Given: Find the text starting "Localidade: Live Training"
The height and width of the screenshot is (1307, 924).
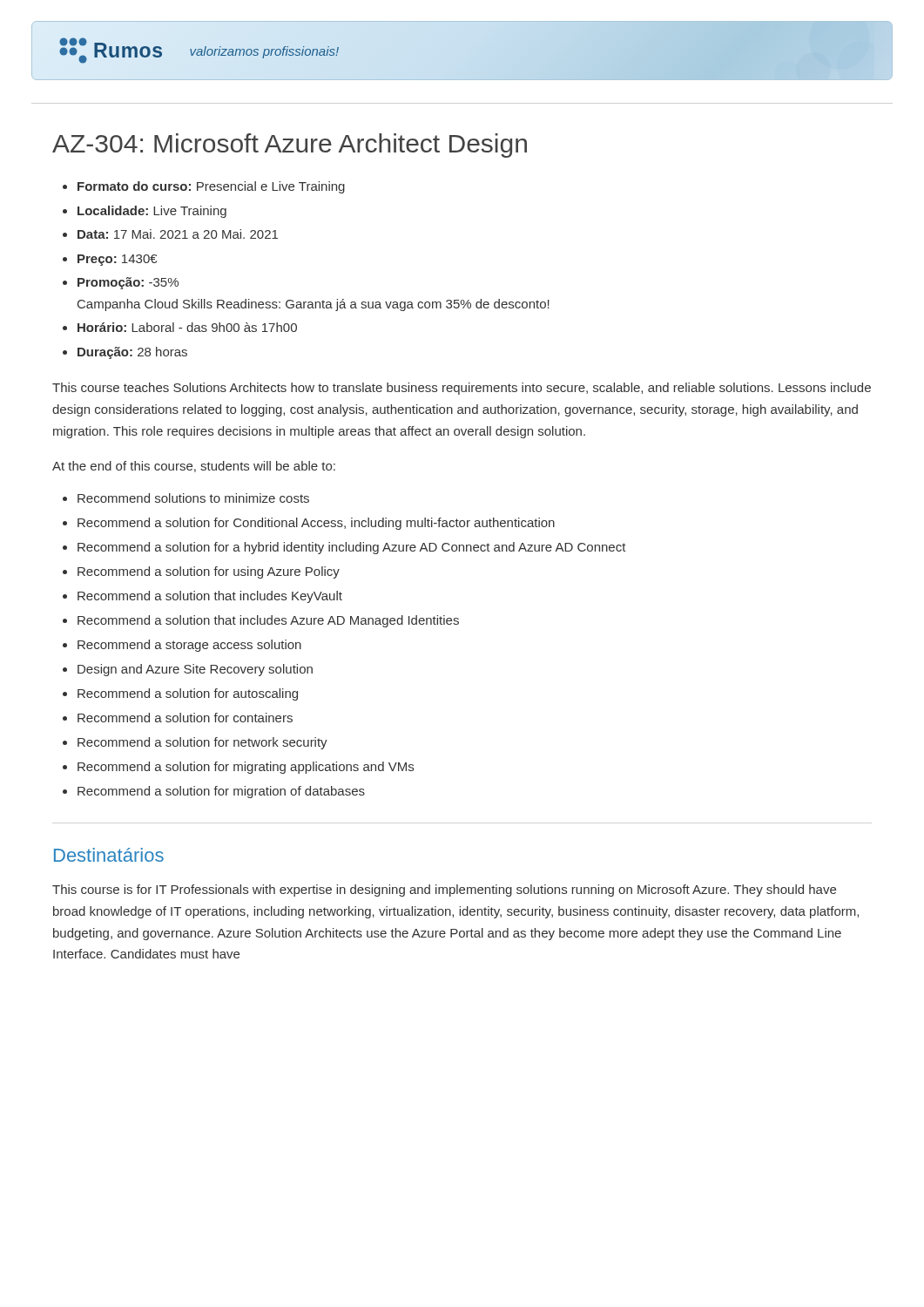Looking at the screenshot, I should [152, 210].
